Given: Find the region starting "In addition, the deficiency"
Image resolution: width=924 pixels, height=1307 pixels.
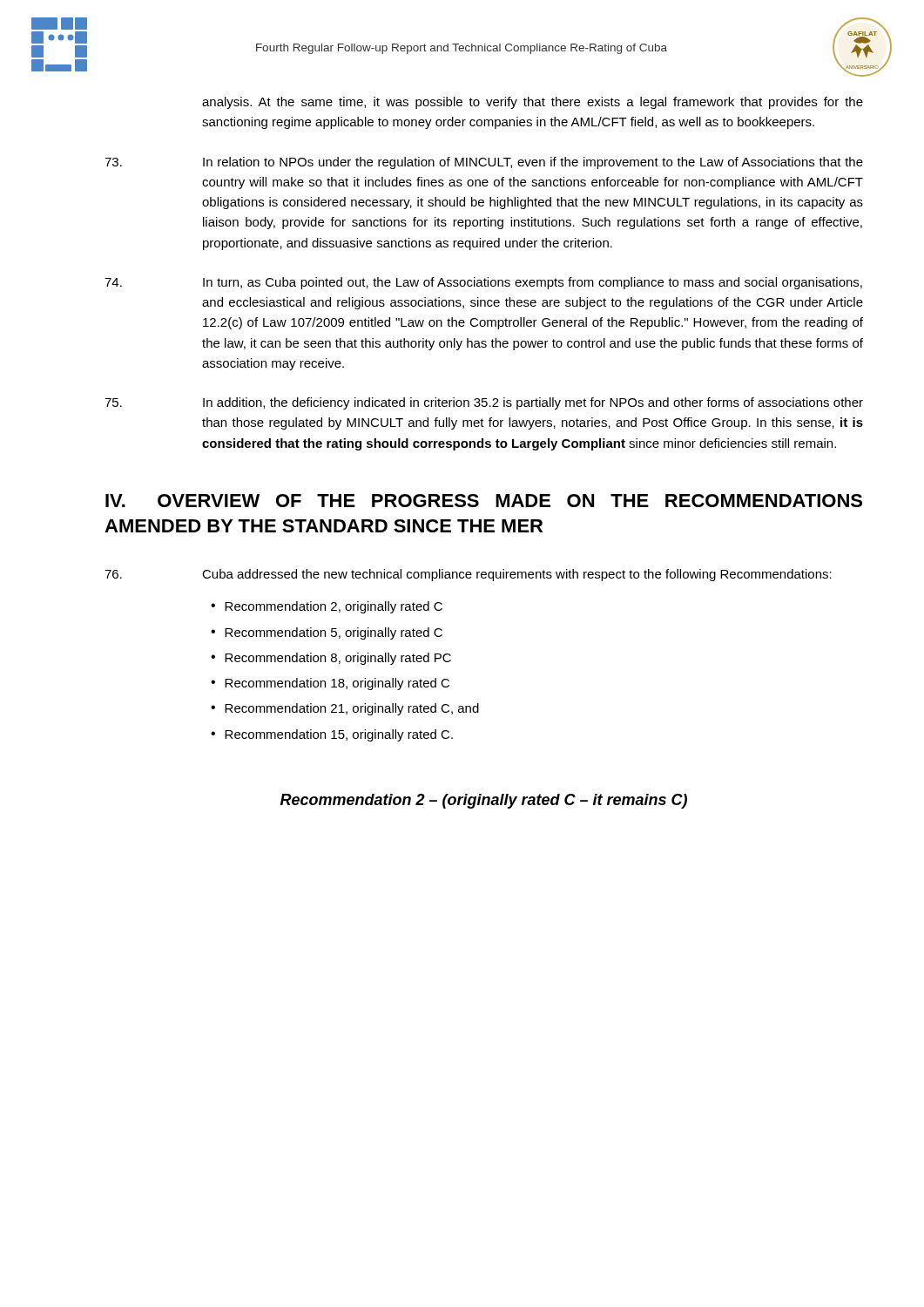Looking at the screenshot, I should [x=484, y=422].
